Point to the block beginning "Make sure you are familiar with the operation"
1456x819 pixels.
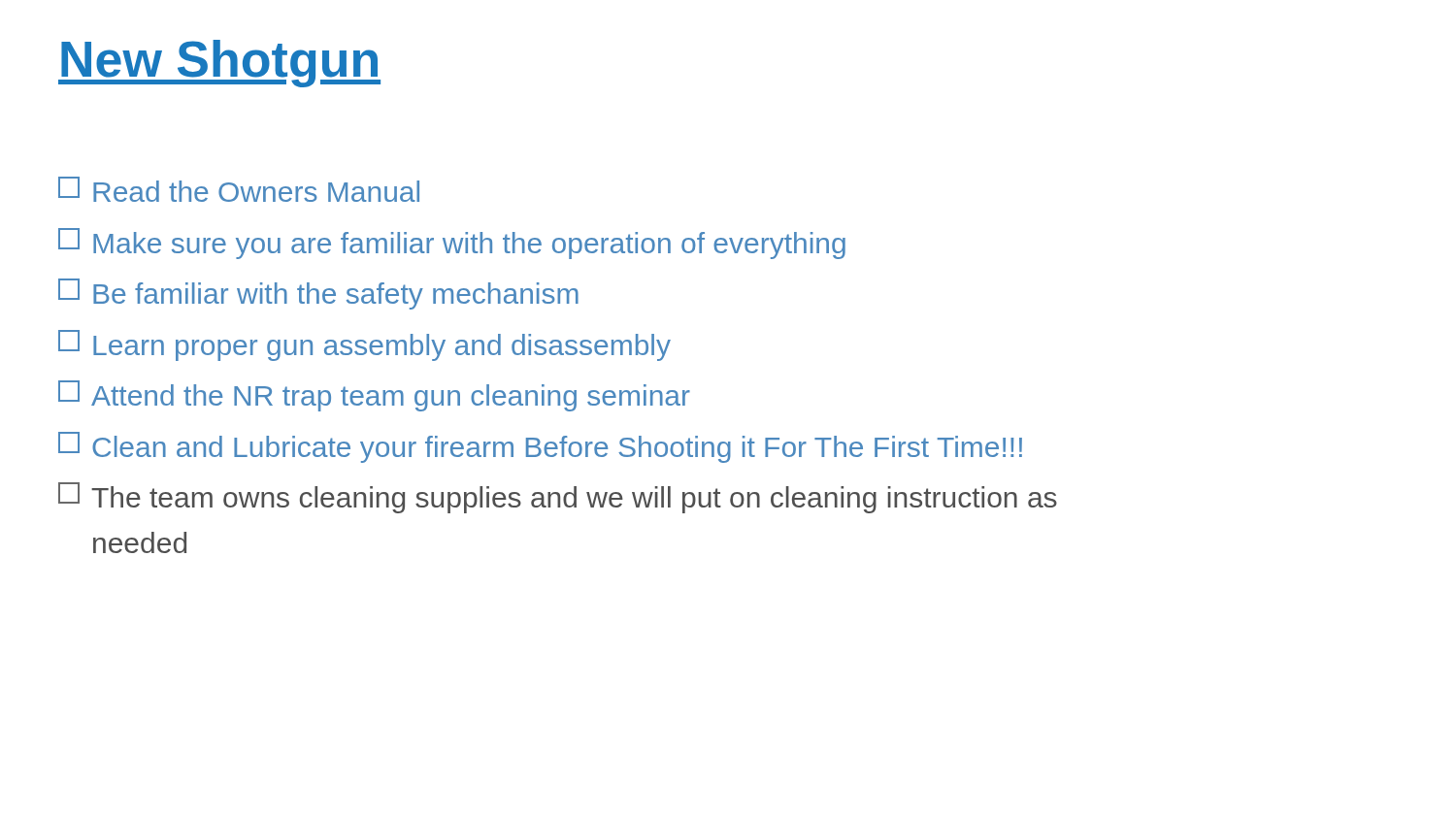point(728,243)
